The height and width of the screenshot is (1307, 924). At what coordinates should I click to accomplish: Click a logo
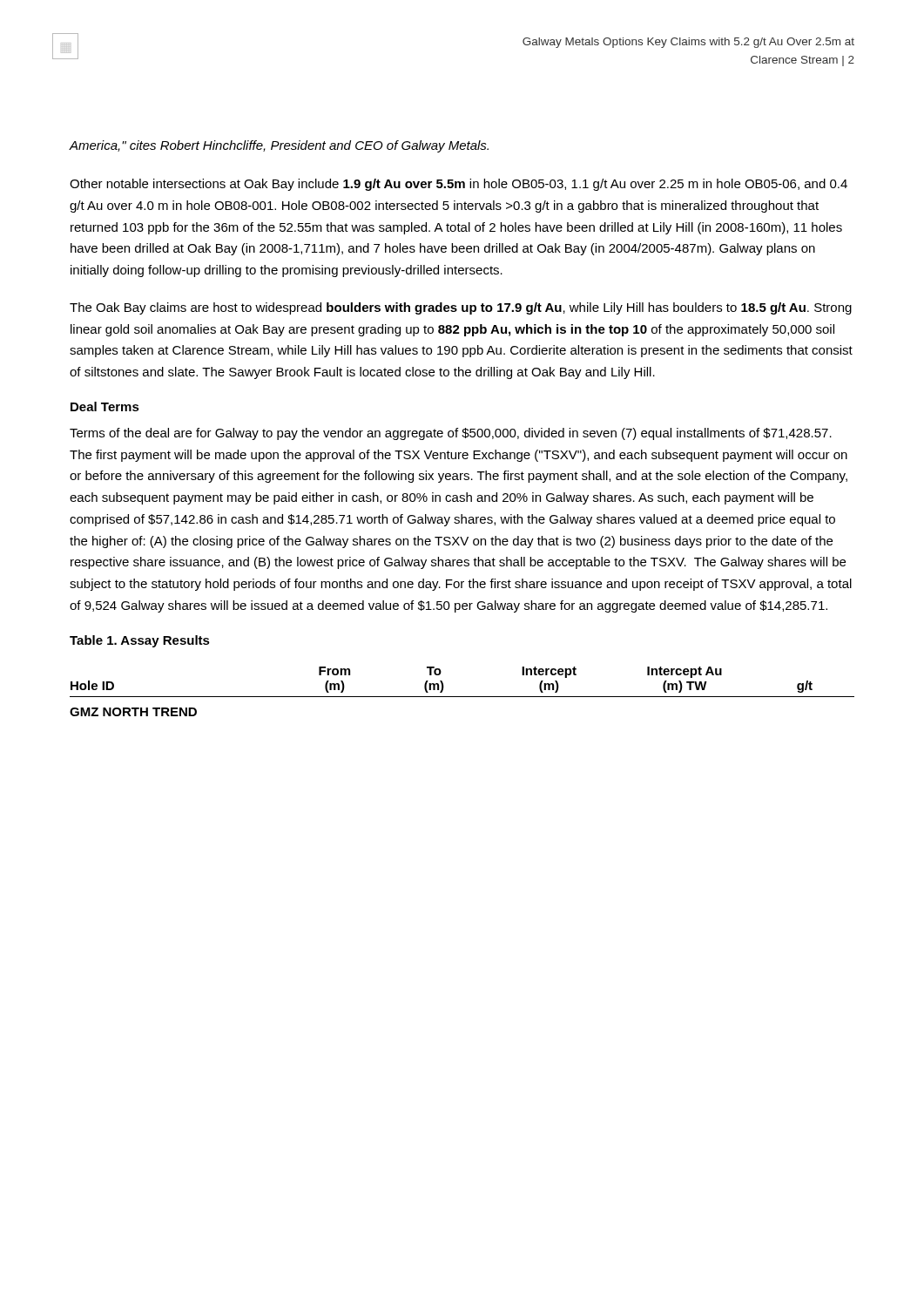[x=65, y=46]
